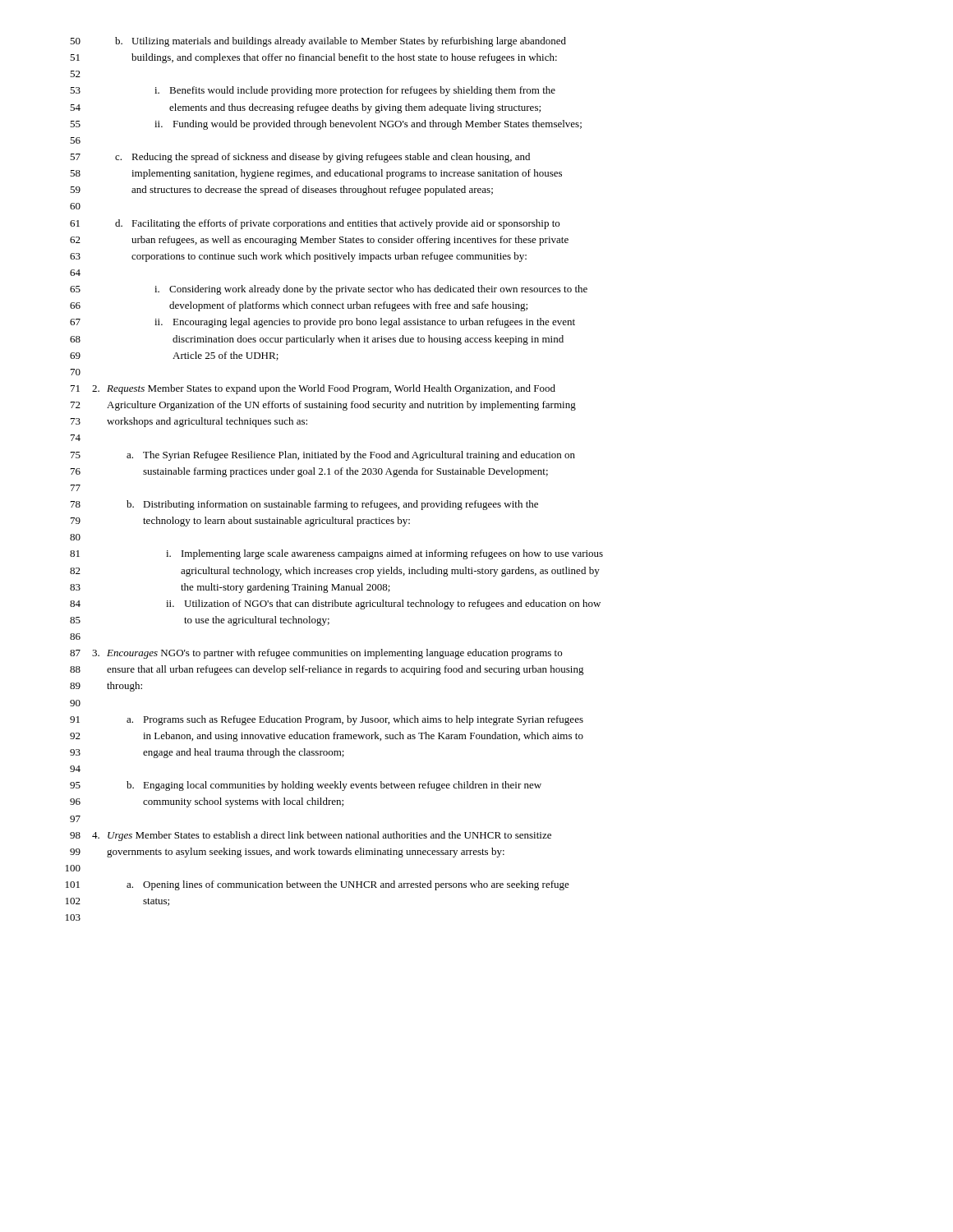Find the passage starting "71 2.Requests Member"
Viewport: 953px width, 1232px height.
(x=476, y=389)
